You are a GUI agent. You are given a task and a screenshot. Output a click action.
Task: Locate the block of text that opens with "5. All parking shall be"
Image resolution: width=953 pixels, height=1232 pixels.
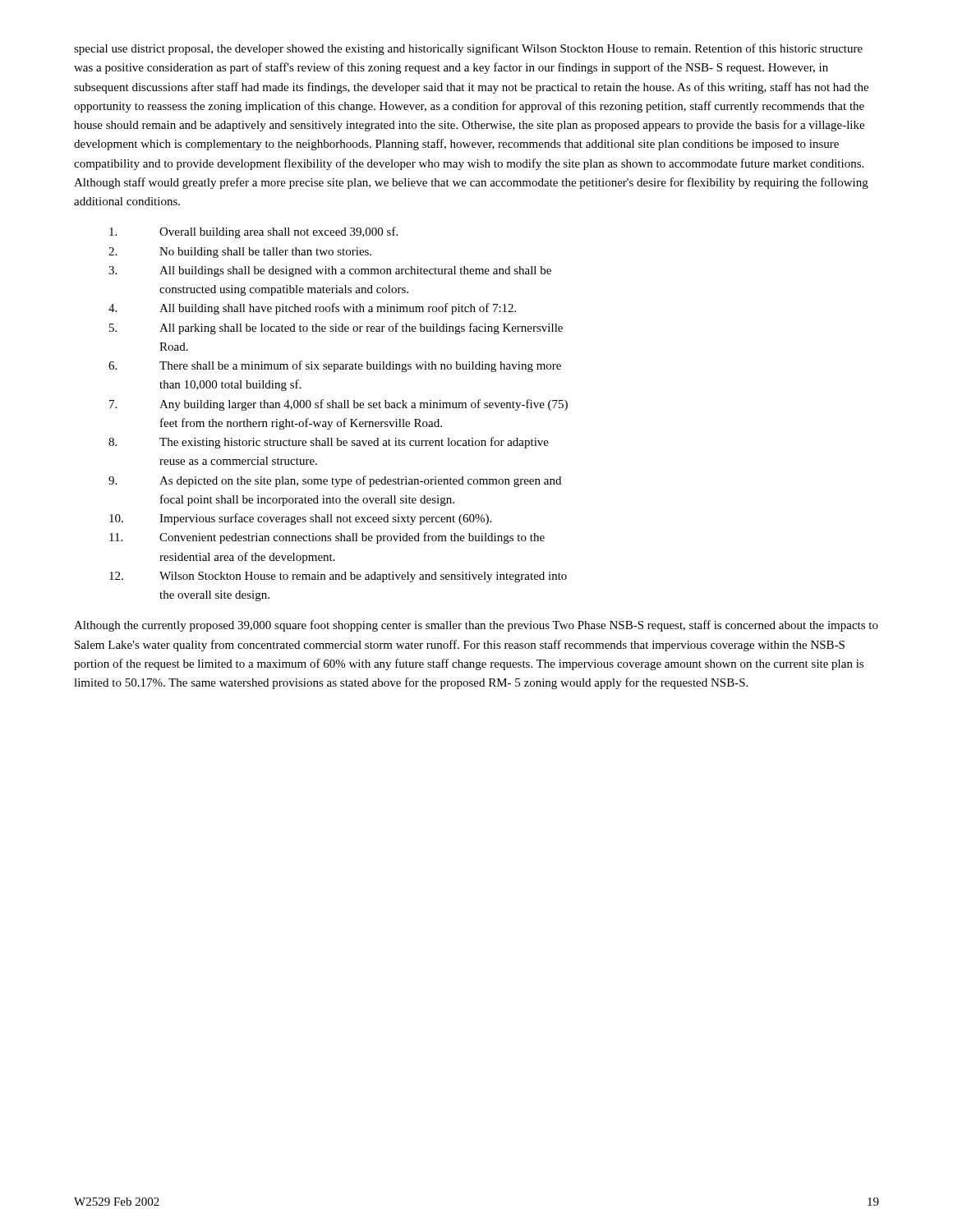[476, 337]
